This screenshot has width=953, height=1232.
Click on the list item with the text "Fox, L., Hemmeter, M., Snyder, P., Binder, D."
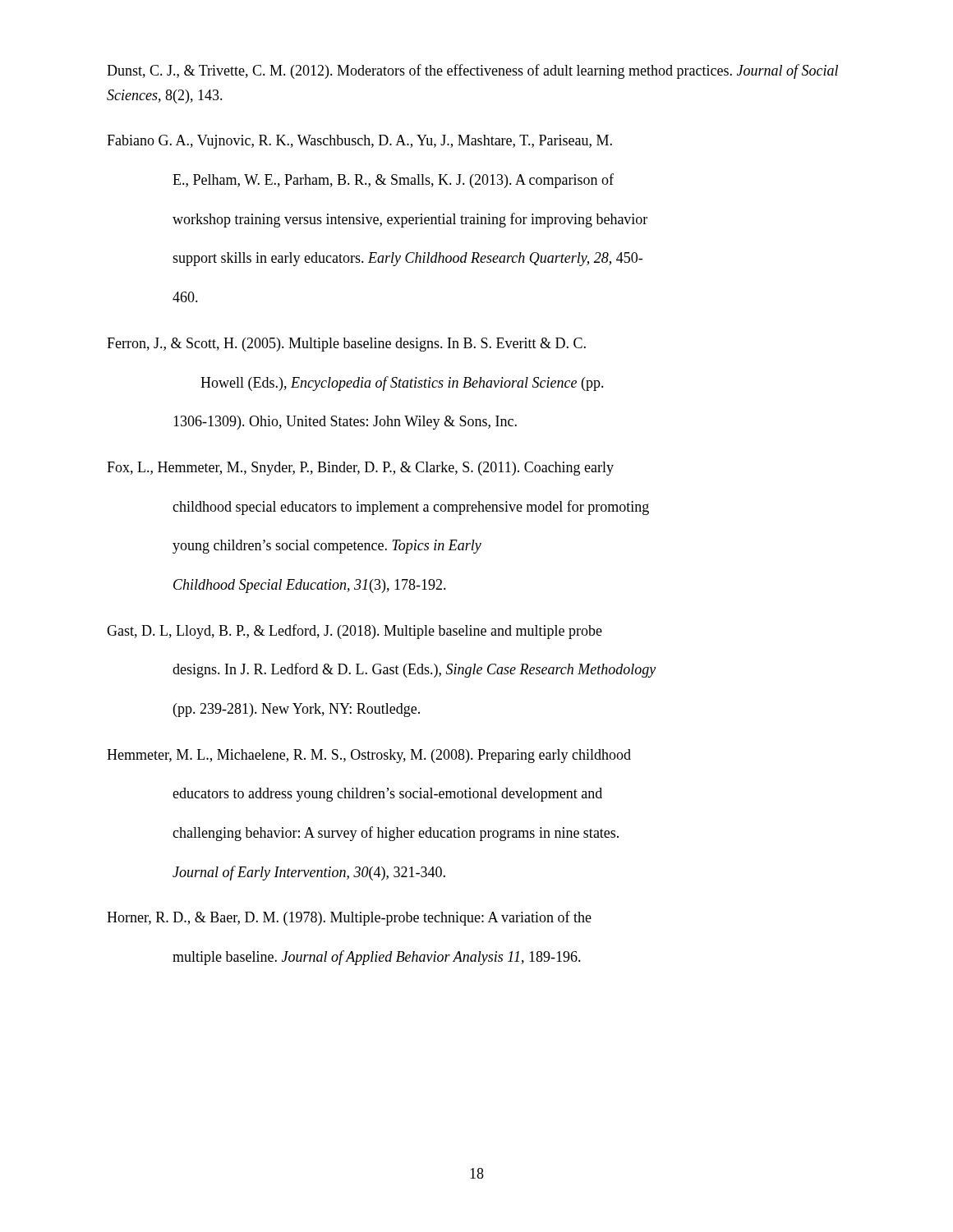point(360,469)
